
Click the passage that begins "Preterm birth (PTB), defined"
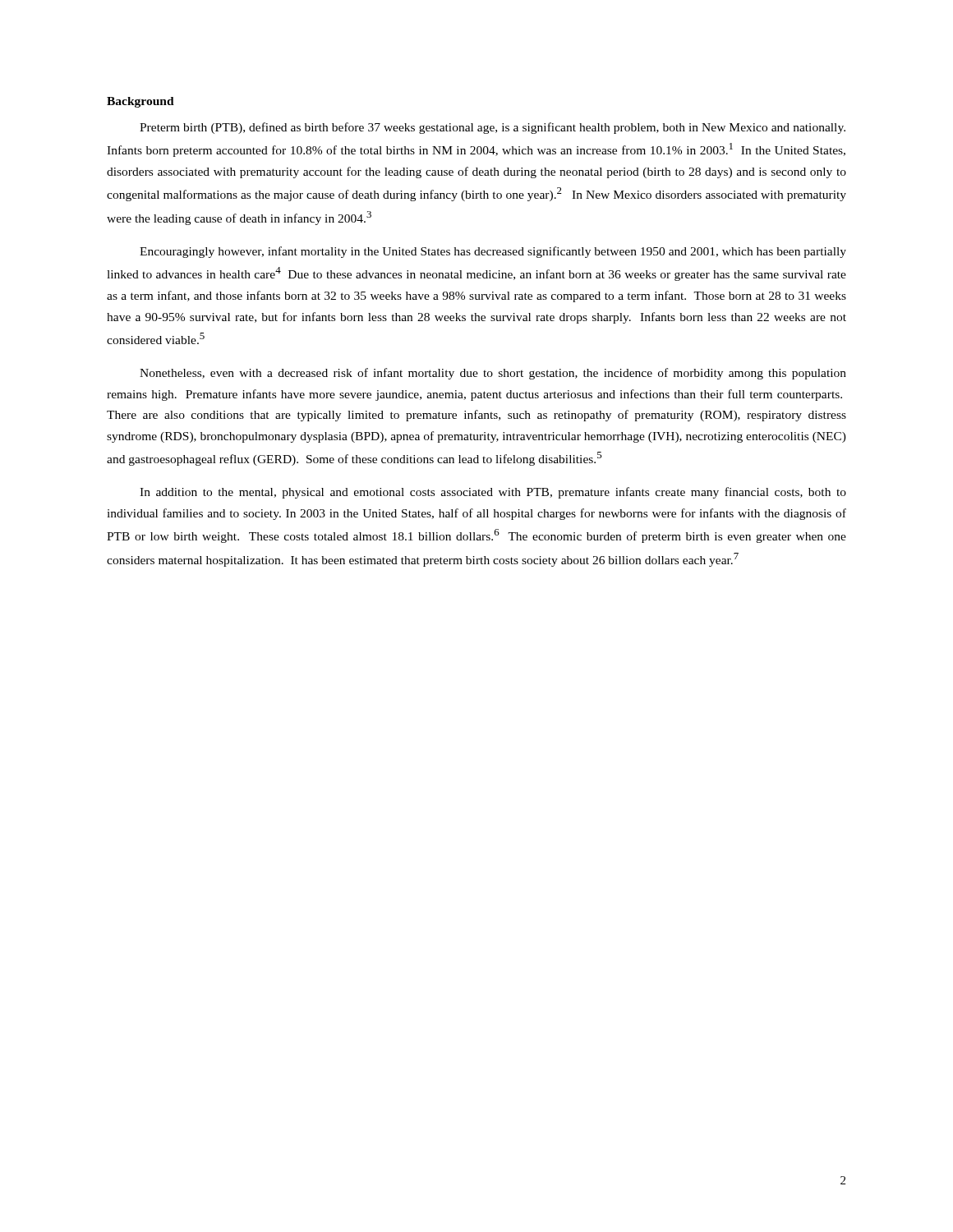pos(476,173)
